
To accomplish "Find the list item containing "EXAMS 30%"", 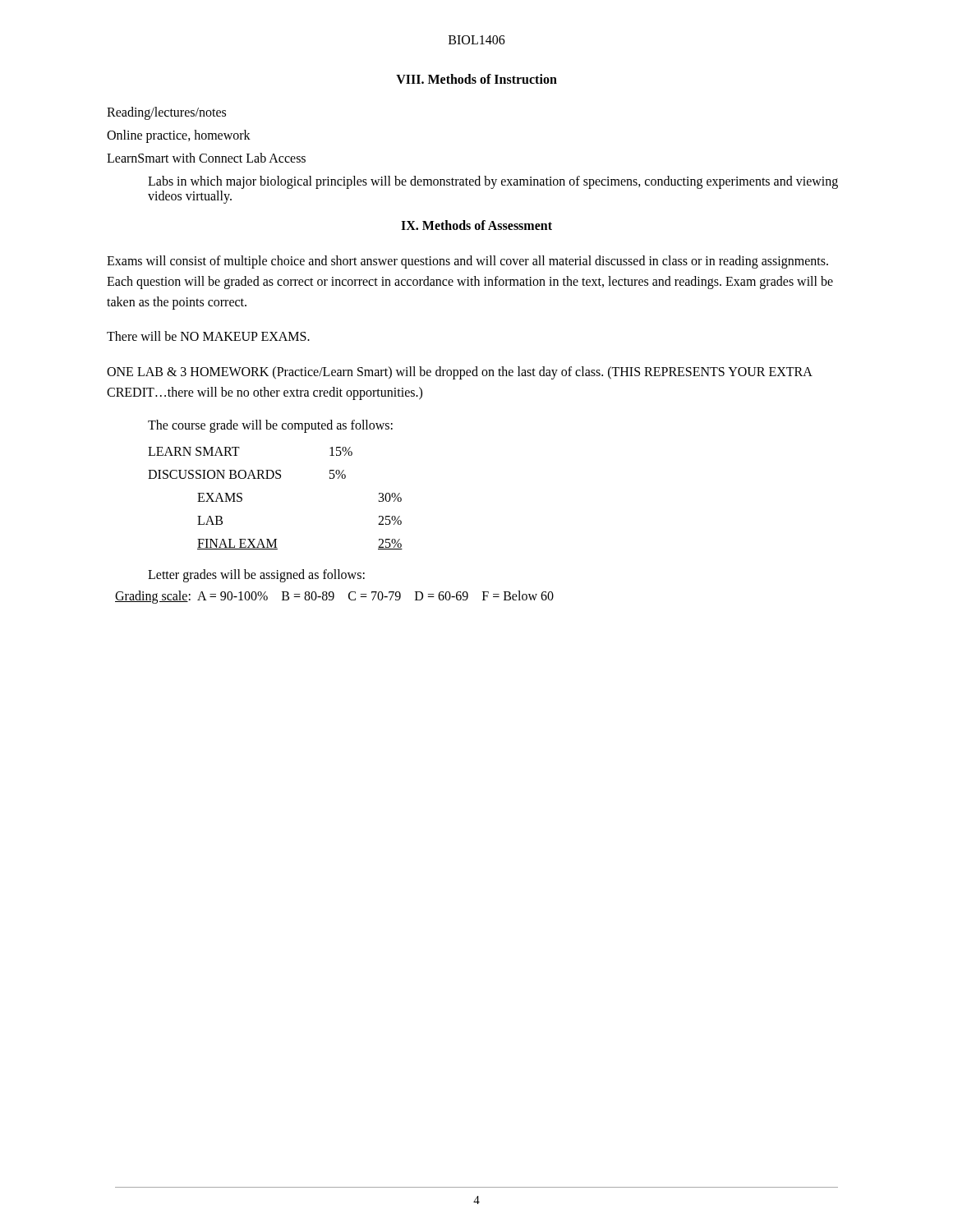I will pyautogui.click(x=221, y=497).
